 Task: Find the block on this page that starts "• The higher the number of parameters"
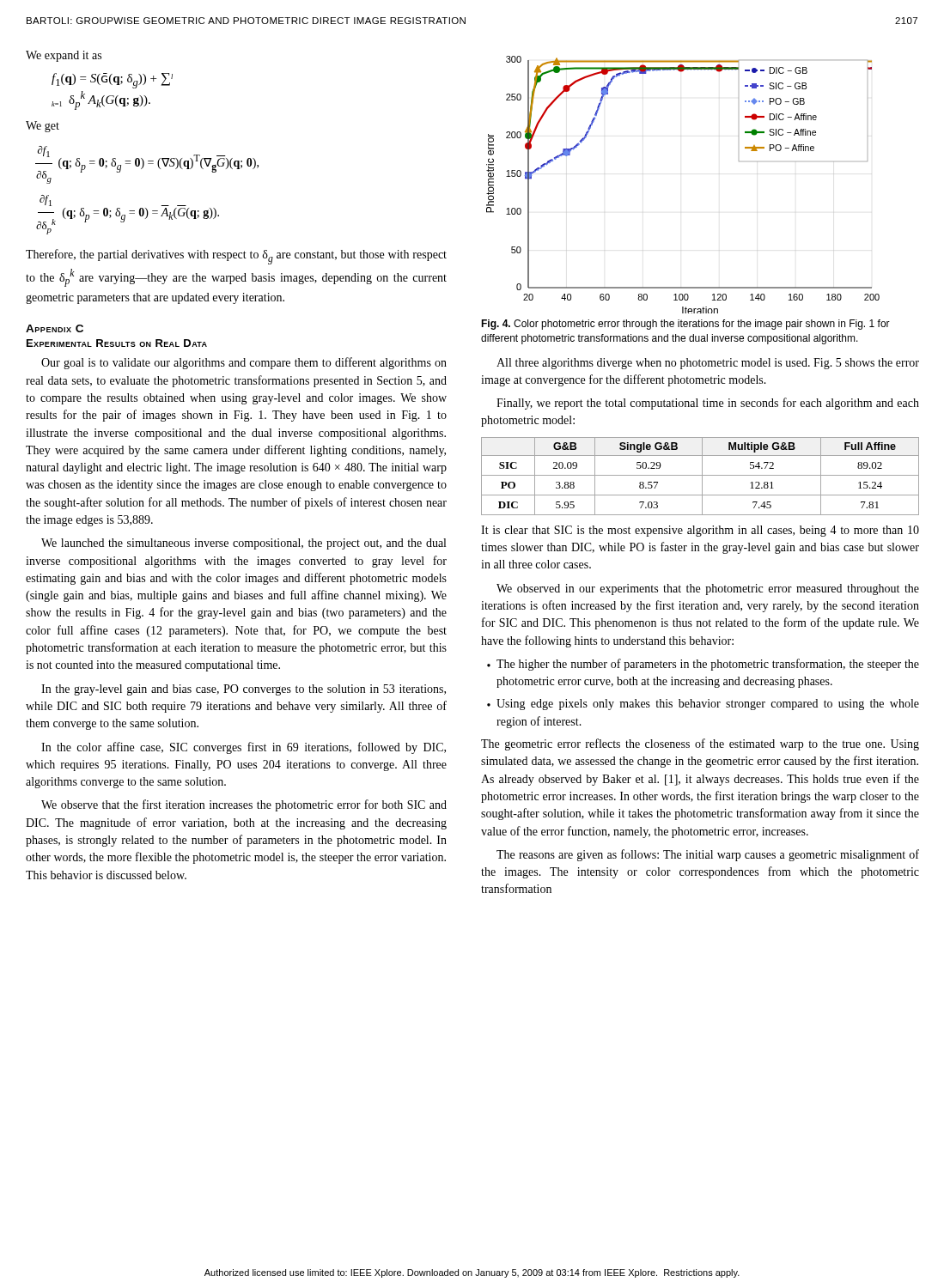[x=700, y=673]
